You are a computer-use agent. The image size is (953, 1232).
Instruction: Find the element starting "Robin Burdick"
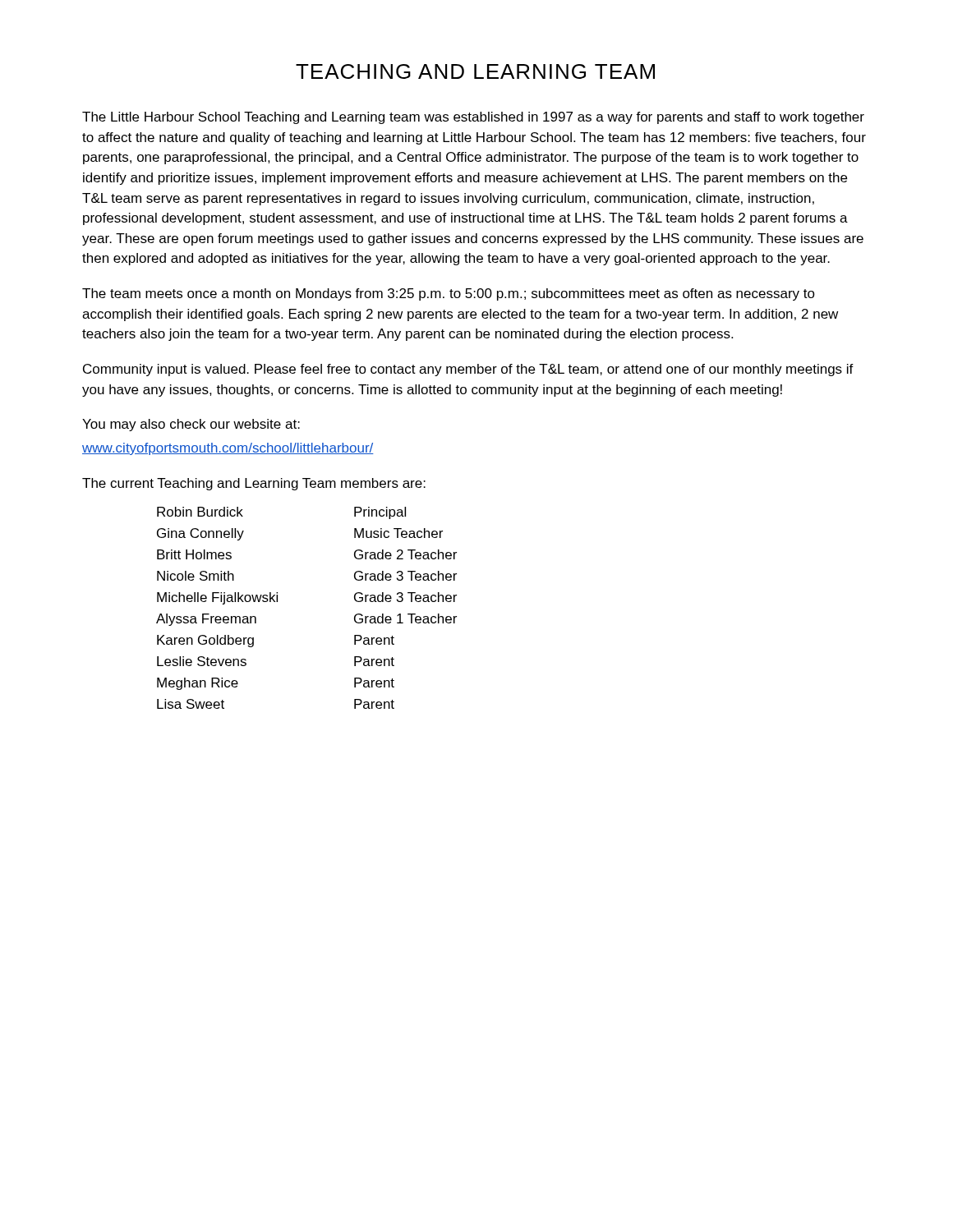(x=200, y=512)
